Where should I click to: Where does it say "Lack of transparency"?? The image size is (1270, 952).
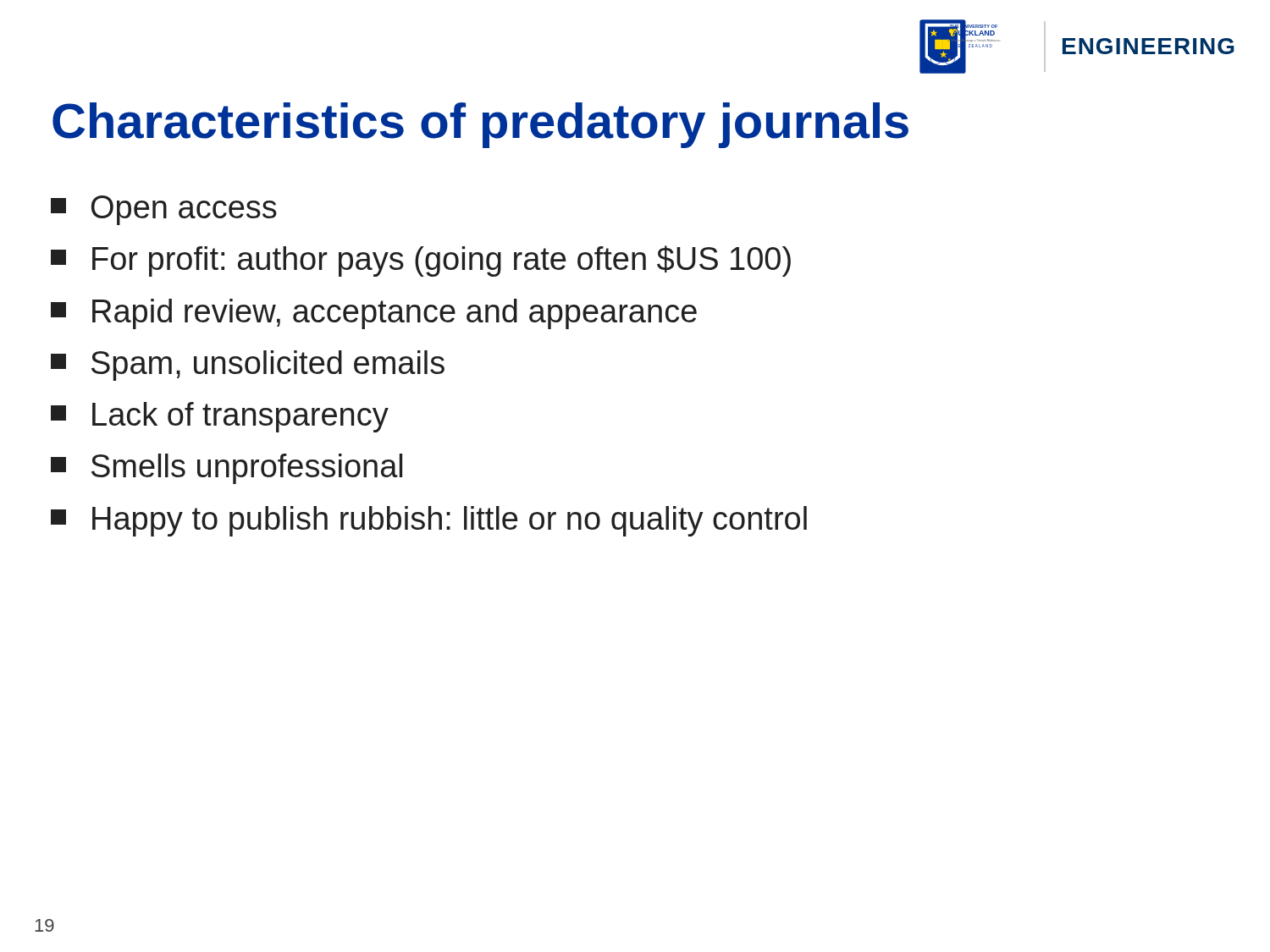pos(220,417)
